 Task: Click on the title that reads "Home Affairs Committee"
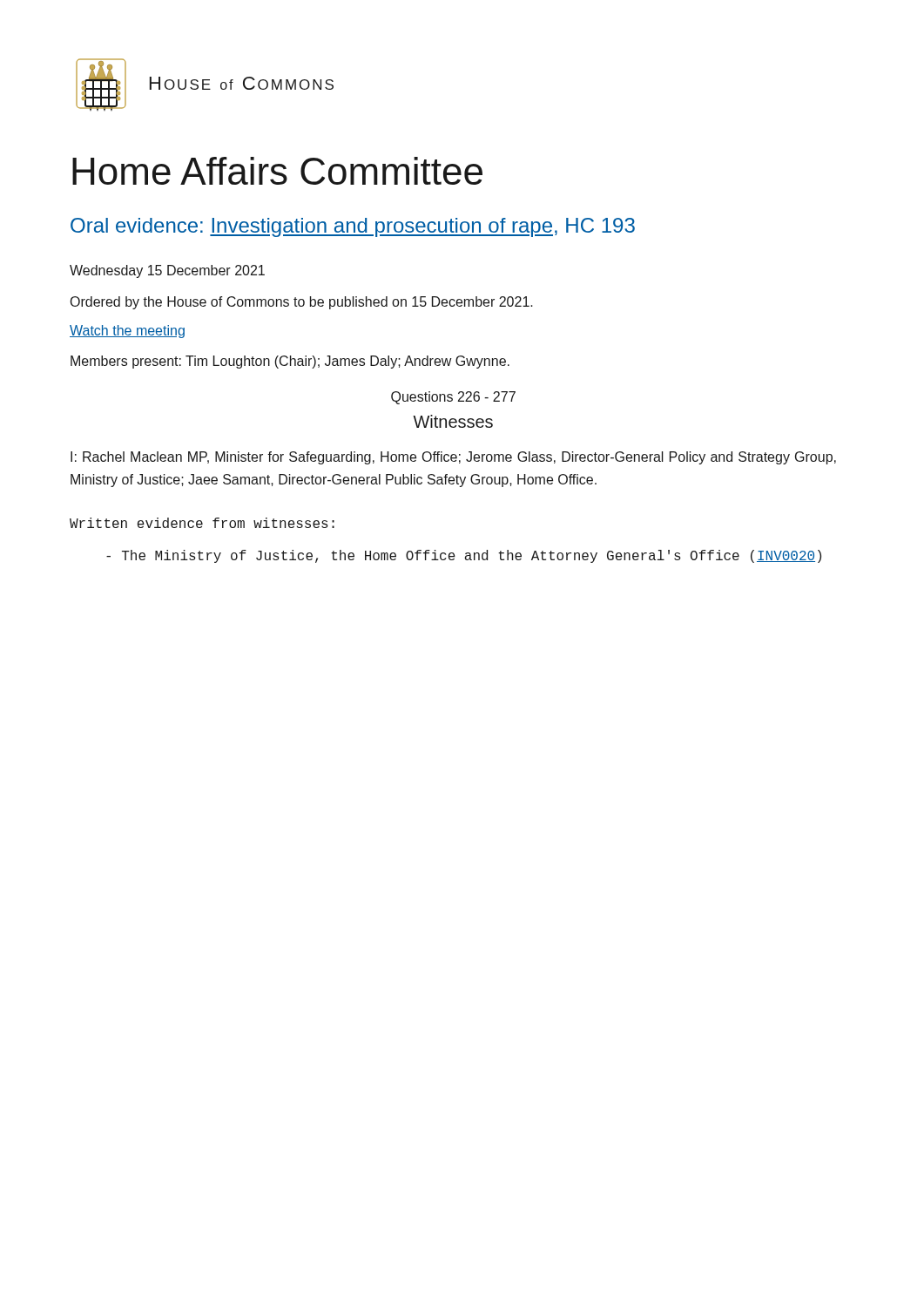pos(453,172)
